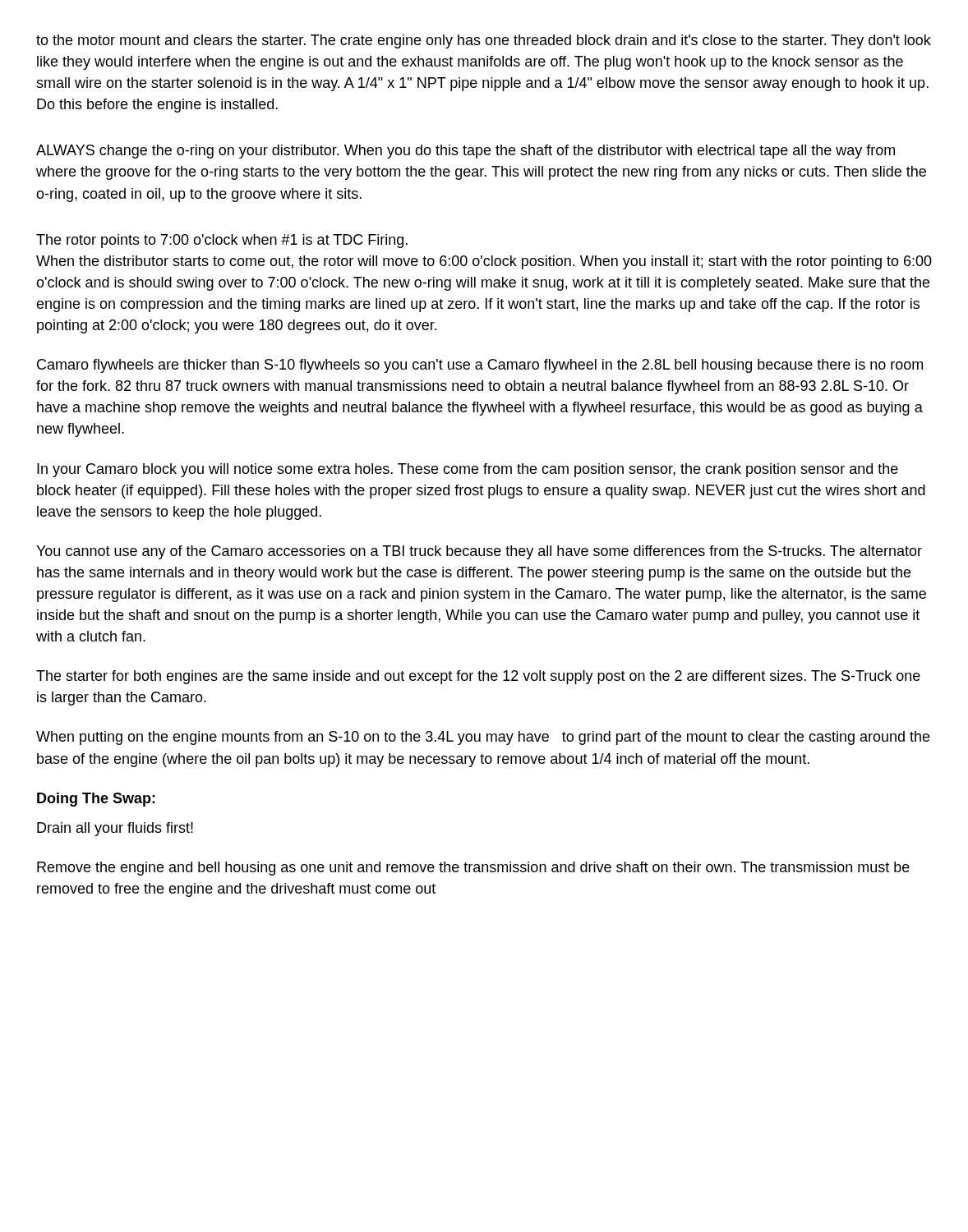This screenshot has width=968, height=1232.
Task: Locate the text block starting "When putting on the"
Action: point(483,748)
